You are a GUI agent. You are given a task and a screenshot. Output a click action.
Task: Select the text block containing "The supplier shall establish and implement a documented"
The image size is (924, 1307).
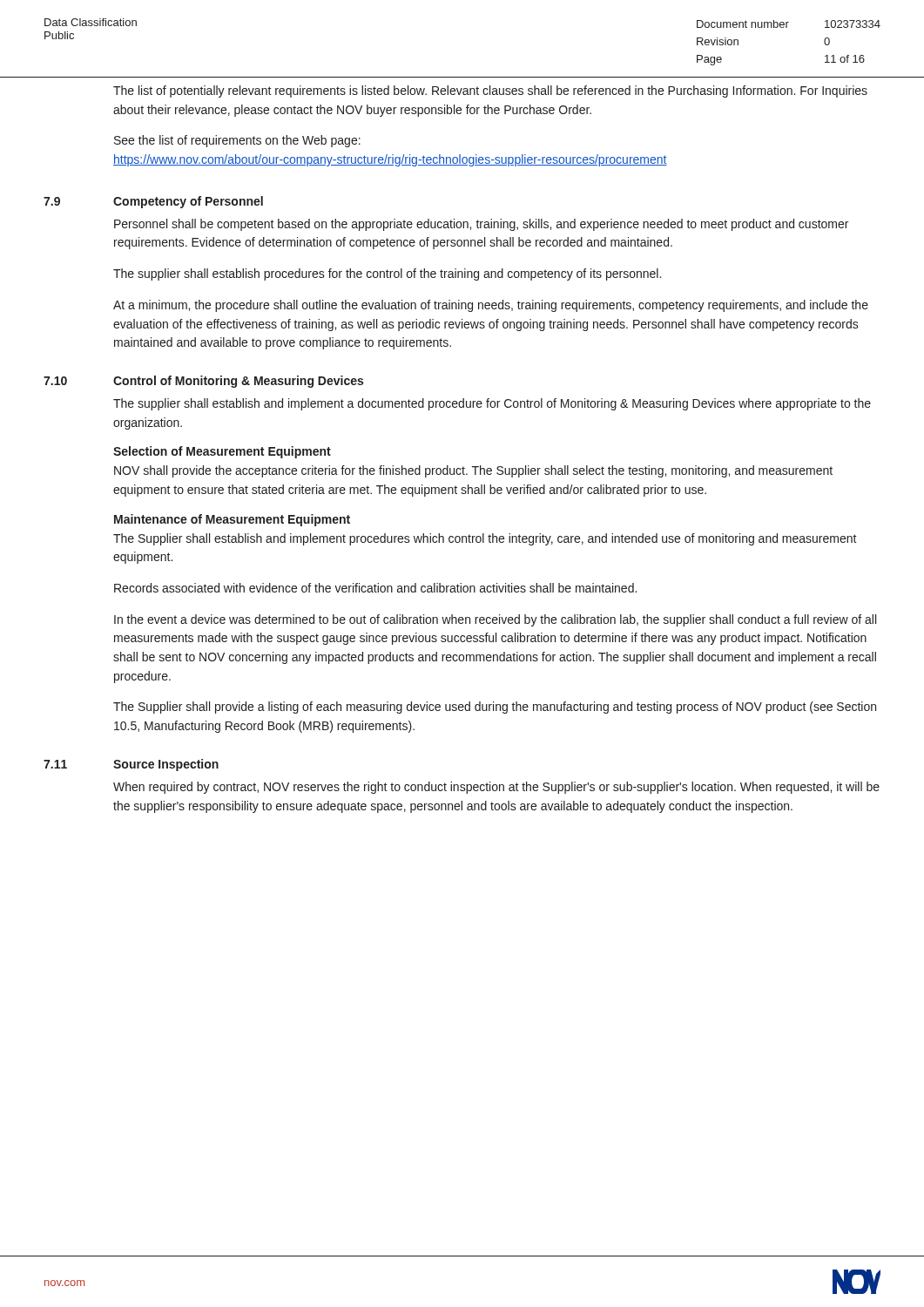(492, 413)
